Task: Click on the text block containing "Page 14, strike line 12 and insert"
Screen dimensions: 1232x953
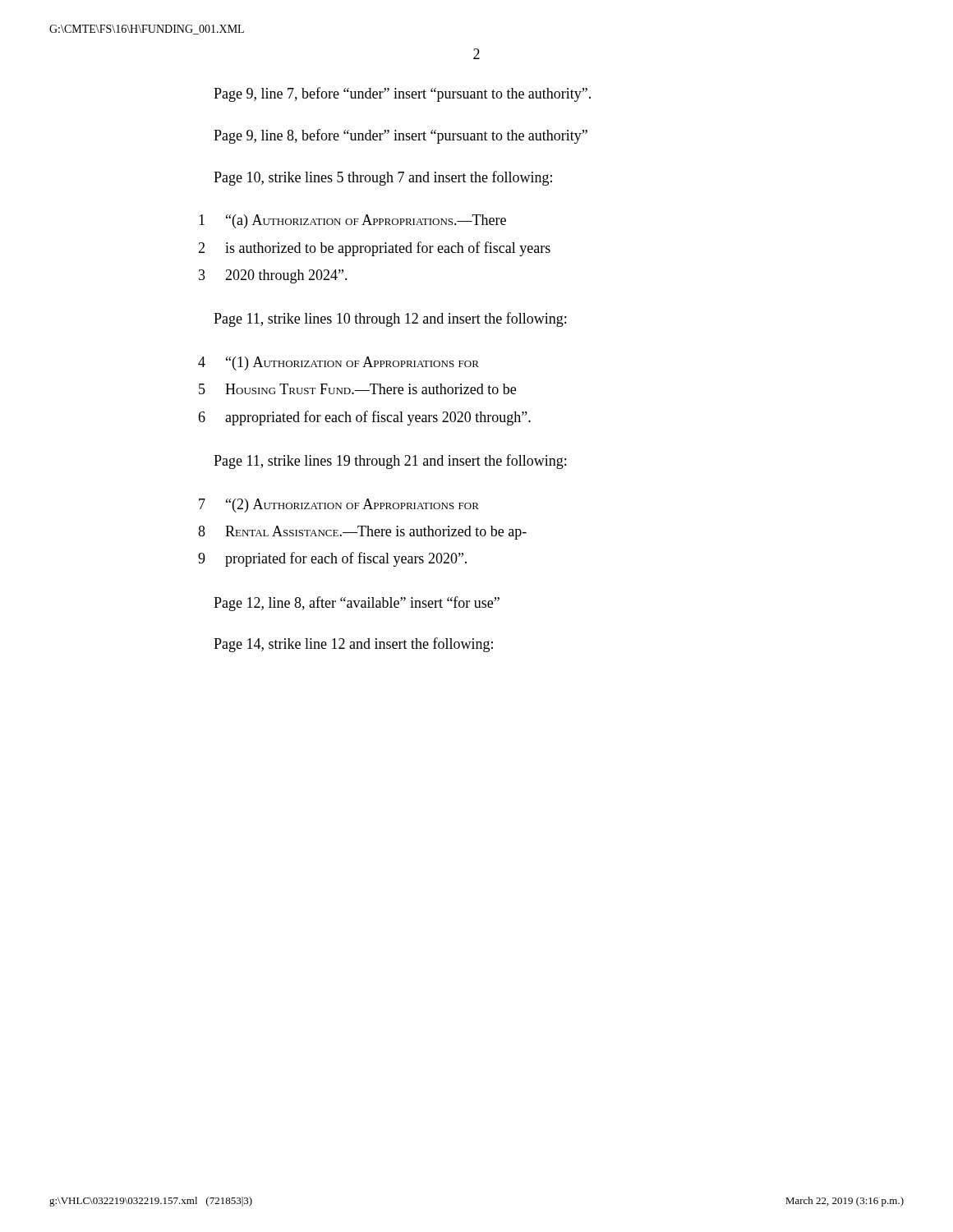Action: (x=354, y=644)
